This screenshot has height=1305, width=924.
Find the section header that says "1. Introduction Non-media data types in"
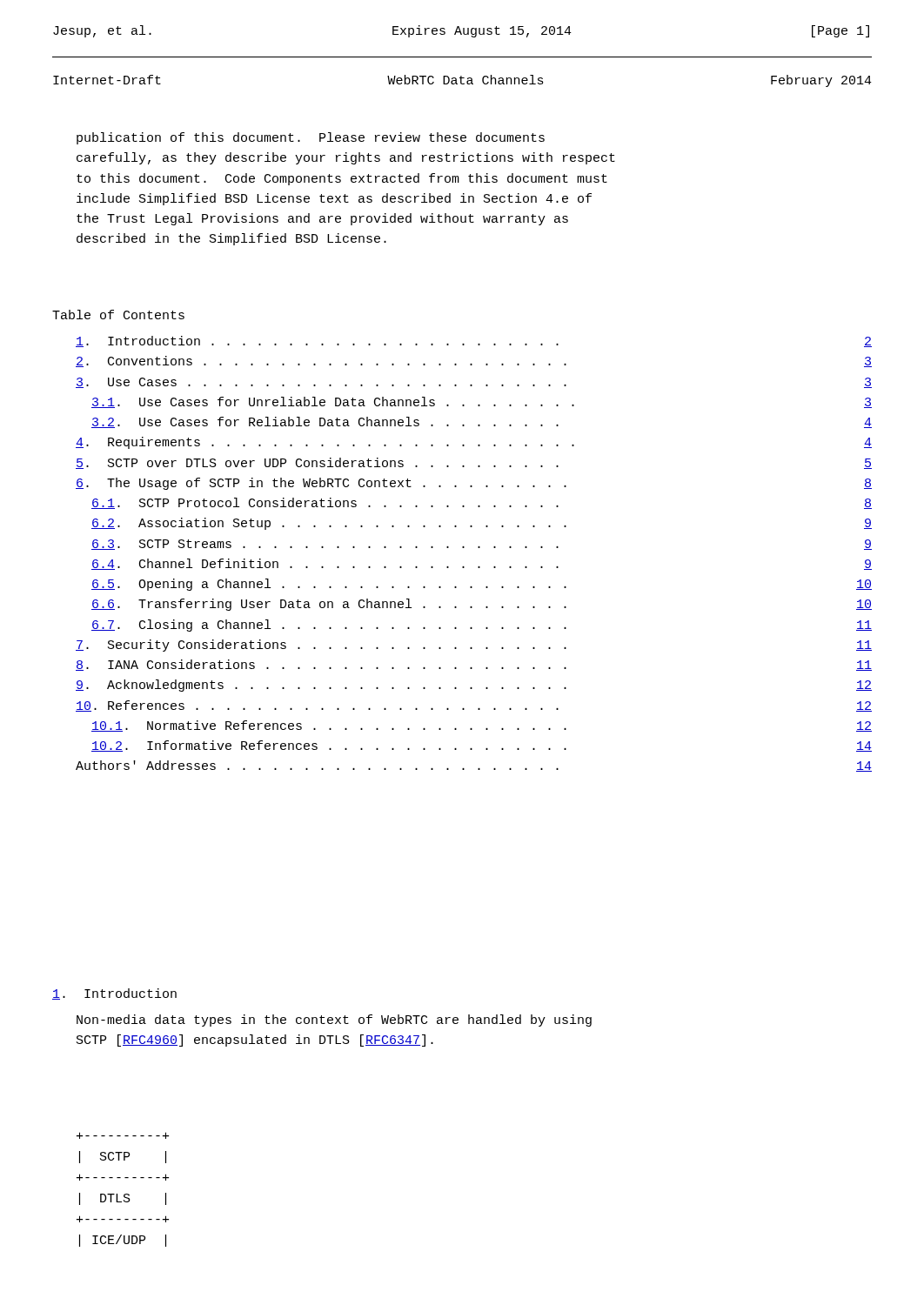coord(462,1019)
